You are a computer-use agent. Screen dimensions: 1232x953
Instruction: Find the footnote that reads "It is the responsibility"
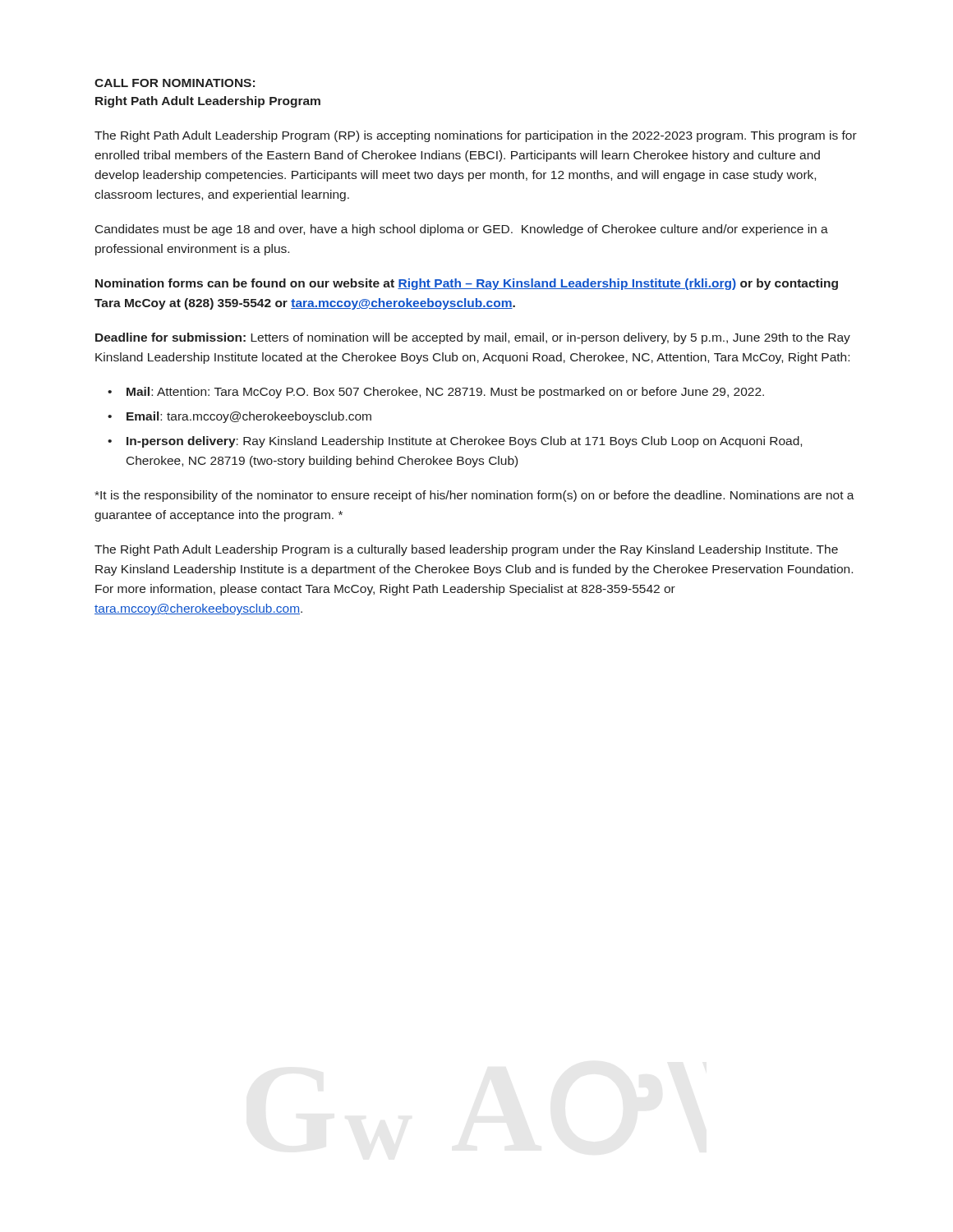click(x=474, y=505)
